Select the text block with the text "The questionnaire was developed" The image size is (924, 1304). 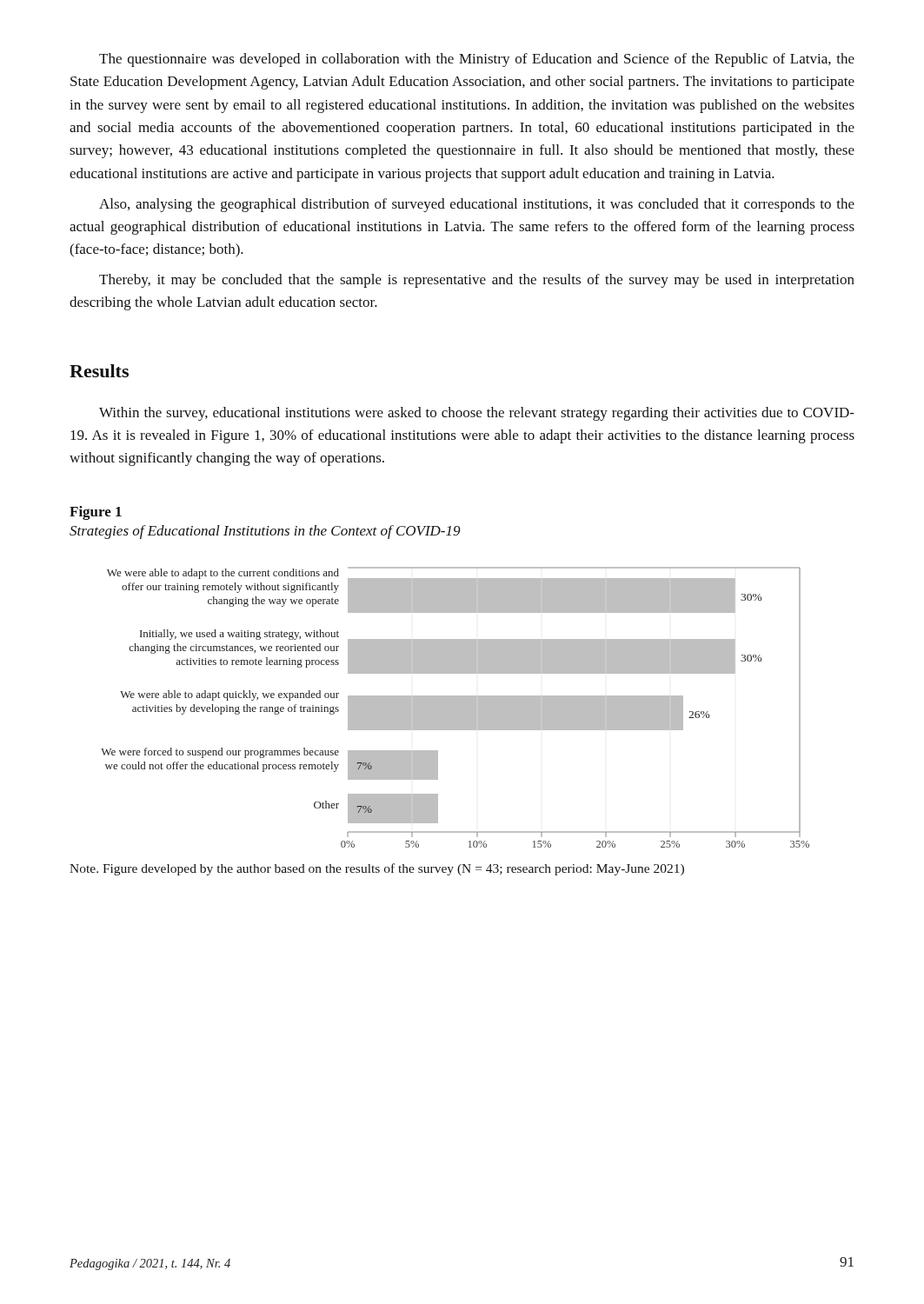462,181
